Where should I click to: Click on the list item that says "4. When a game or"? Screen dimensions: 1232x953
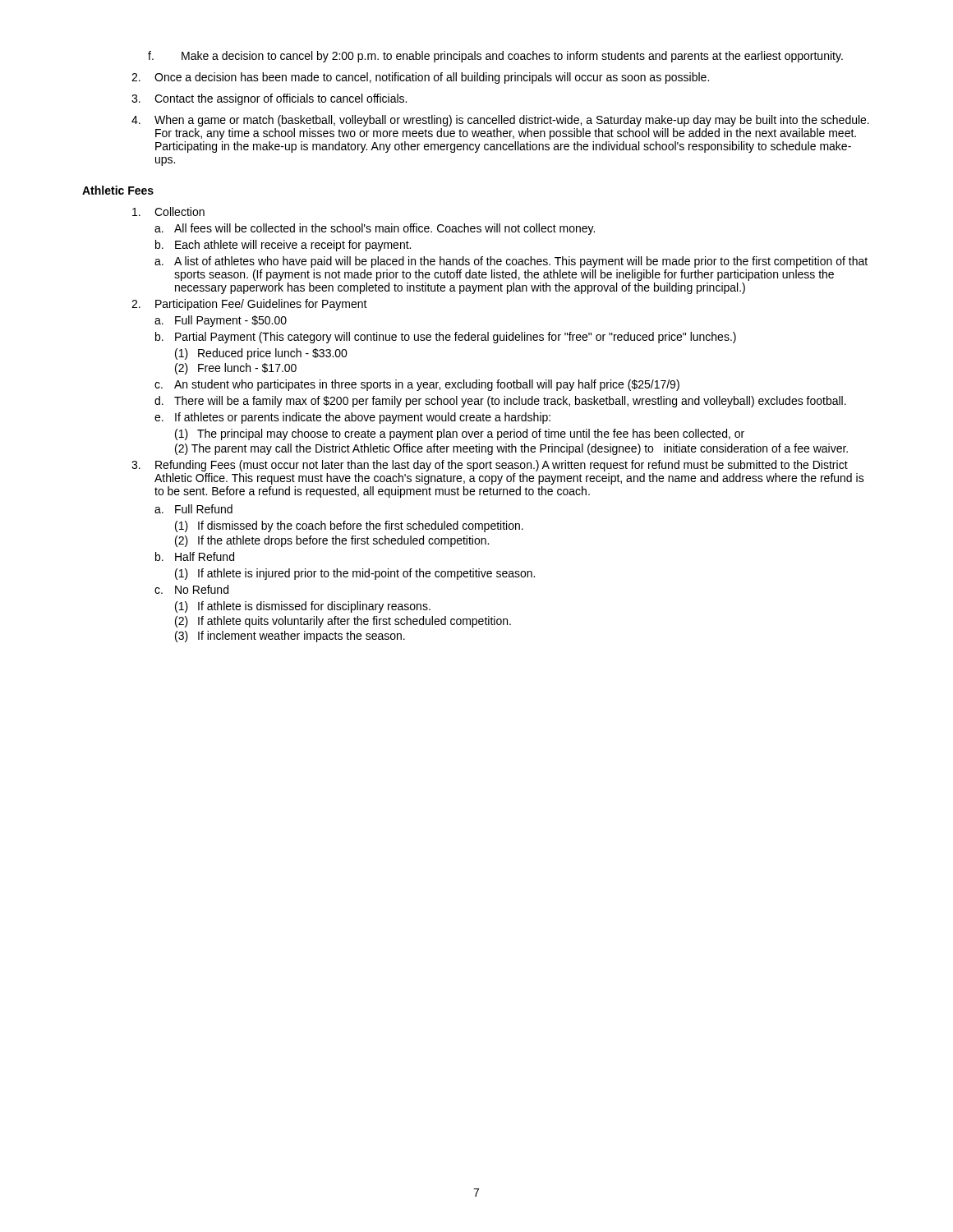pyautogui.click(x=501, y=140)
